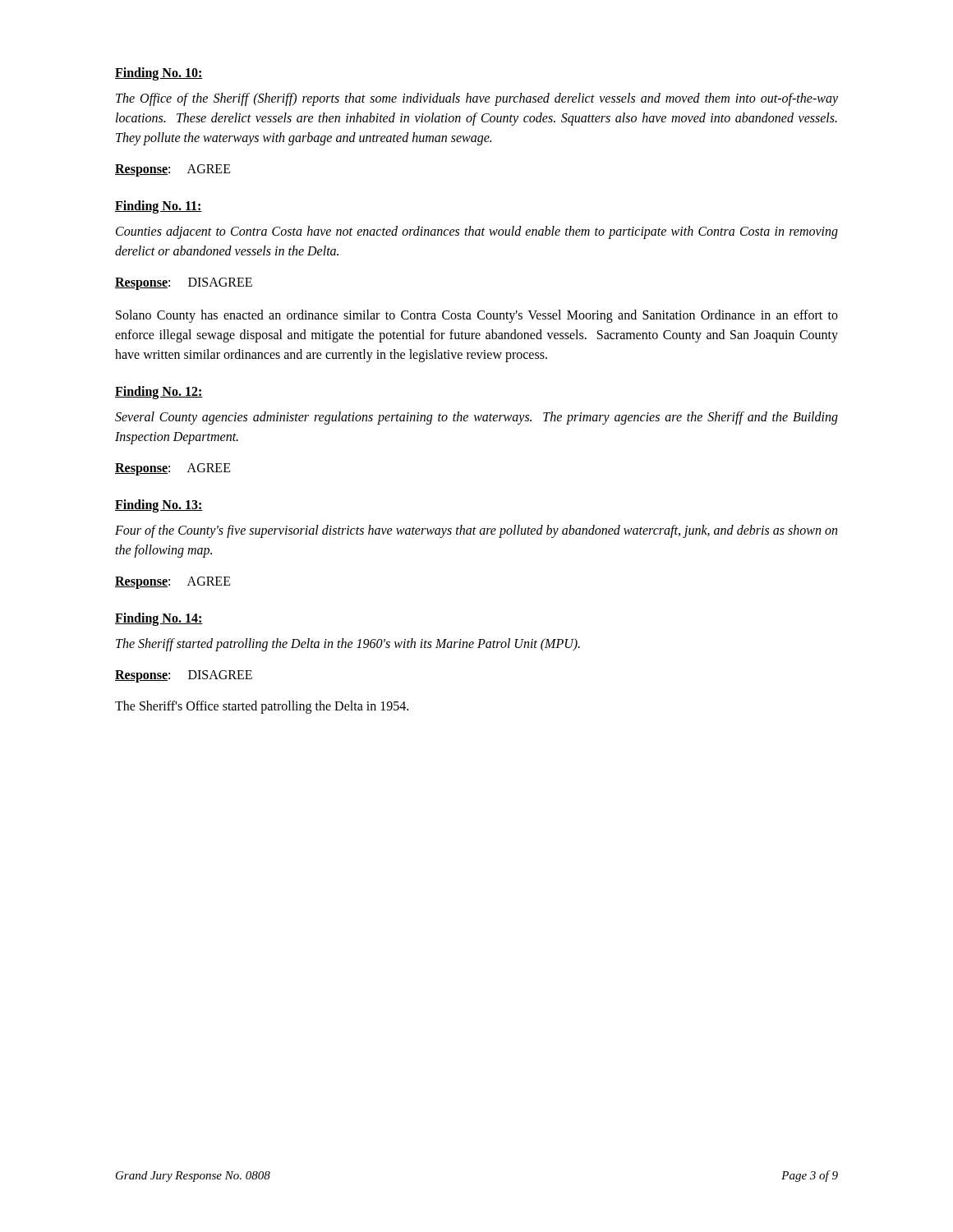Locate the text block that reads "The Office of the"
The height and width of the screenshot is (1232, 953).
[x=476, y=118]
